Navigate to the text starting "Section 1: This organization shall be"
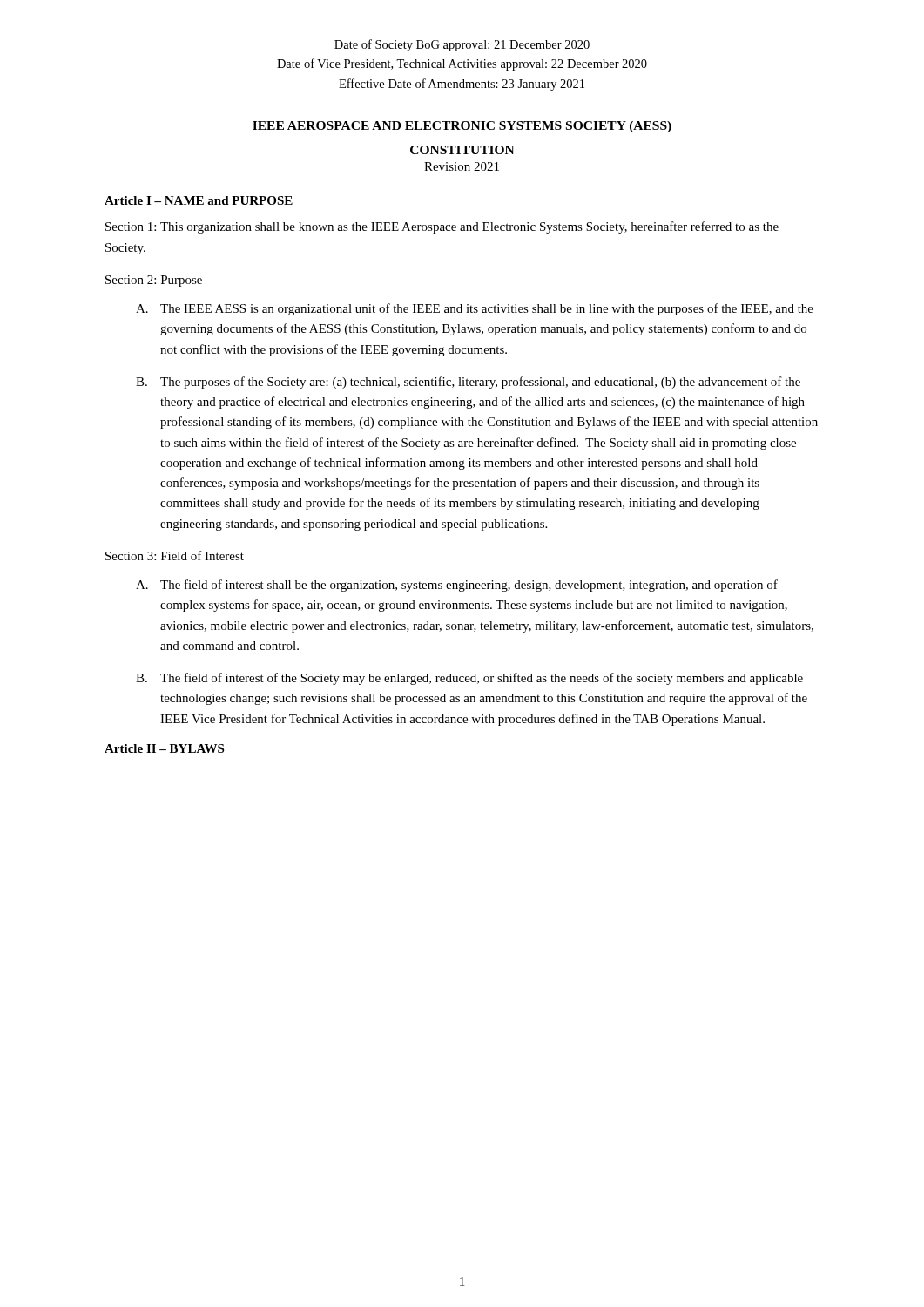924x1307 pixels. click(x=442, y=237)
